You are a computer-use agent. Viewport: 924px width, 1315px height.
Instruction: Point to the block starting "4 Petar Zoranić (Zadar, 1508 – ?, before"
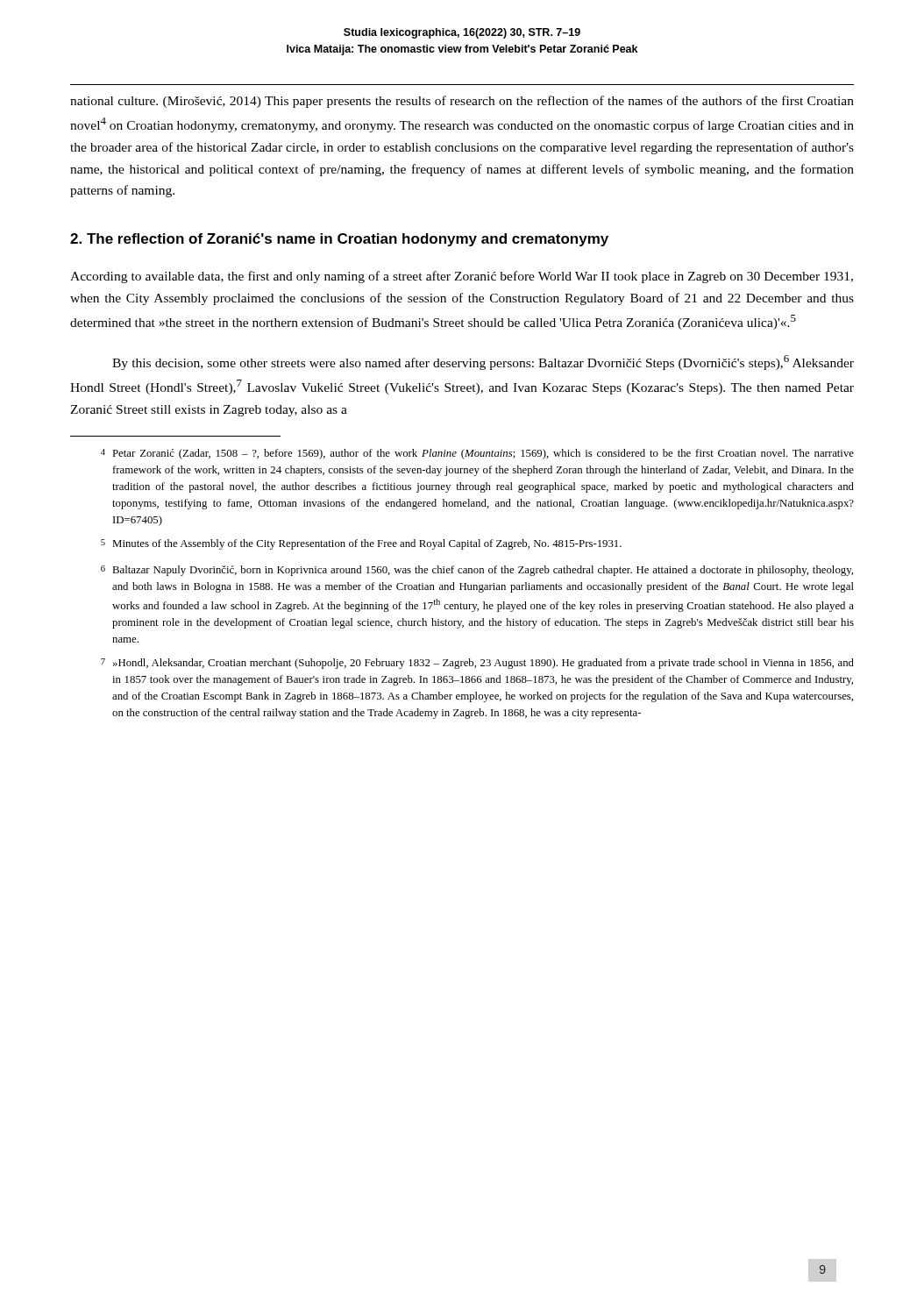coord(462,487)
